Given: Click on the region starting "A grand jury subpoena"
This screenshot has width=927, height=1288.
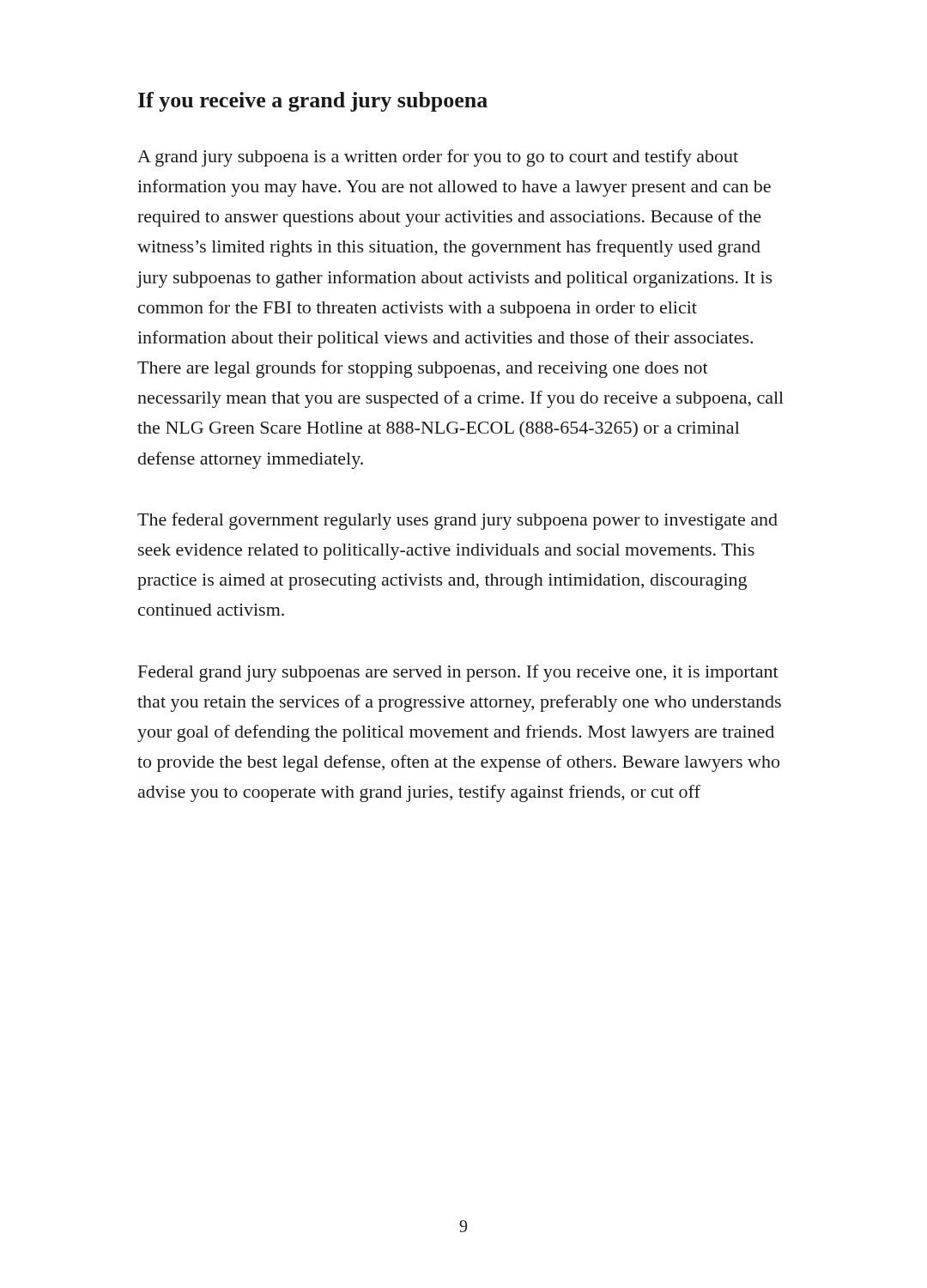Looking at the screenshot, I should (461, 307).
